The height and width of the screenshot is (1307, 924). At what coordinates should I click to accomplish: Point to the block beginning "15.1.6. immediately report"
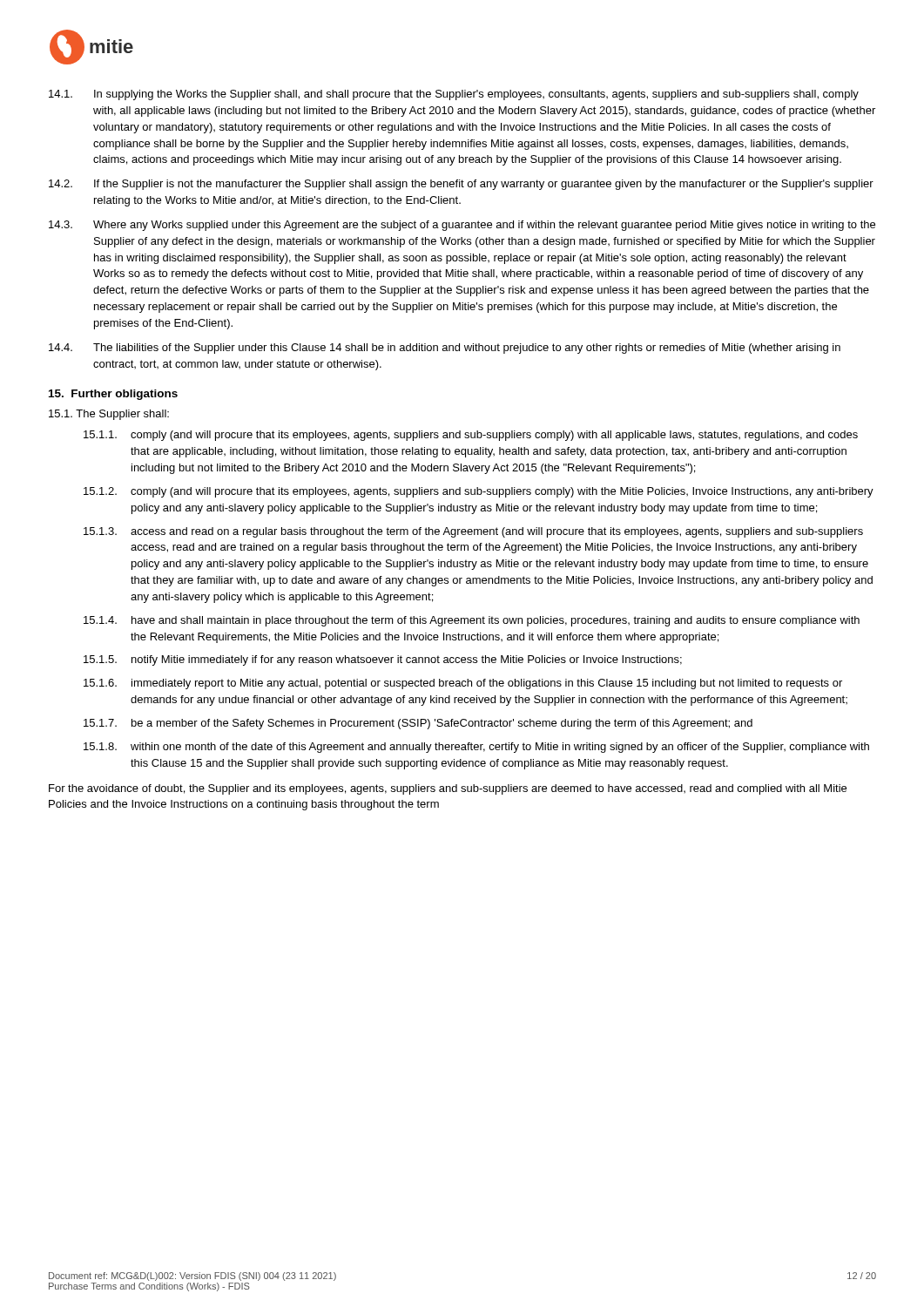point(479,692)
